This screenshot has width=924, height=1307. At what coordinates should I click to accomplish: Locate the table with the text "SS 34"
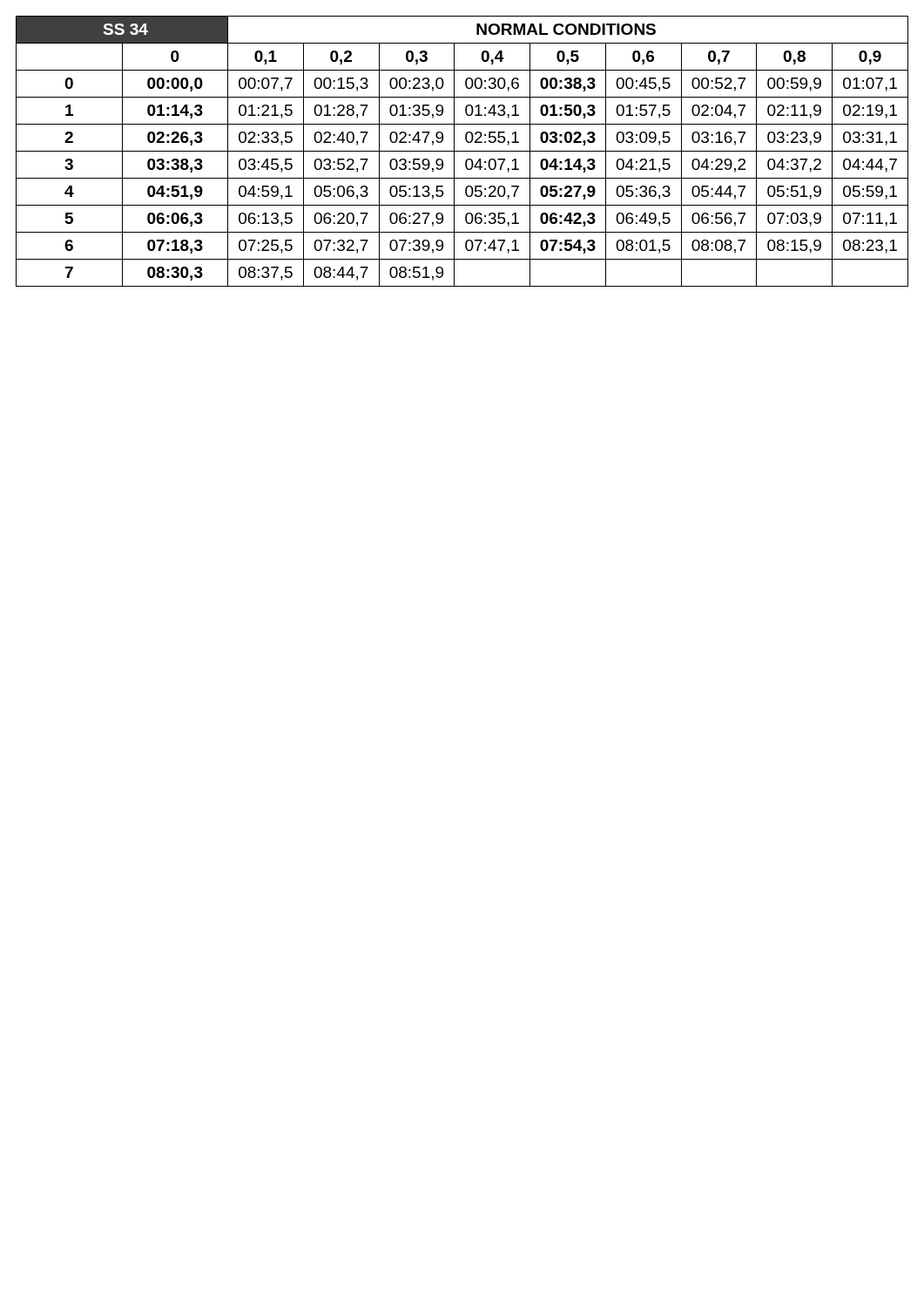(x=462, y=151)
